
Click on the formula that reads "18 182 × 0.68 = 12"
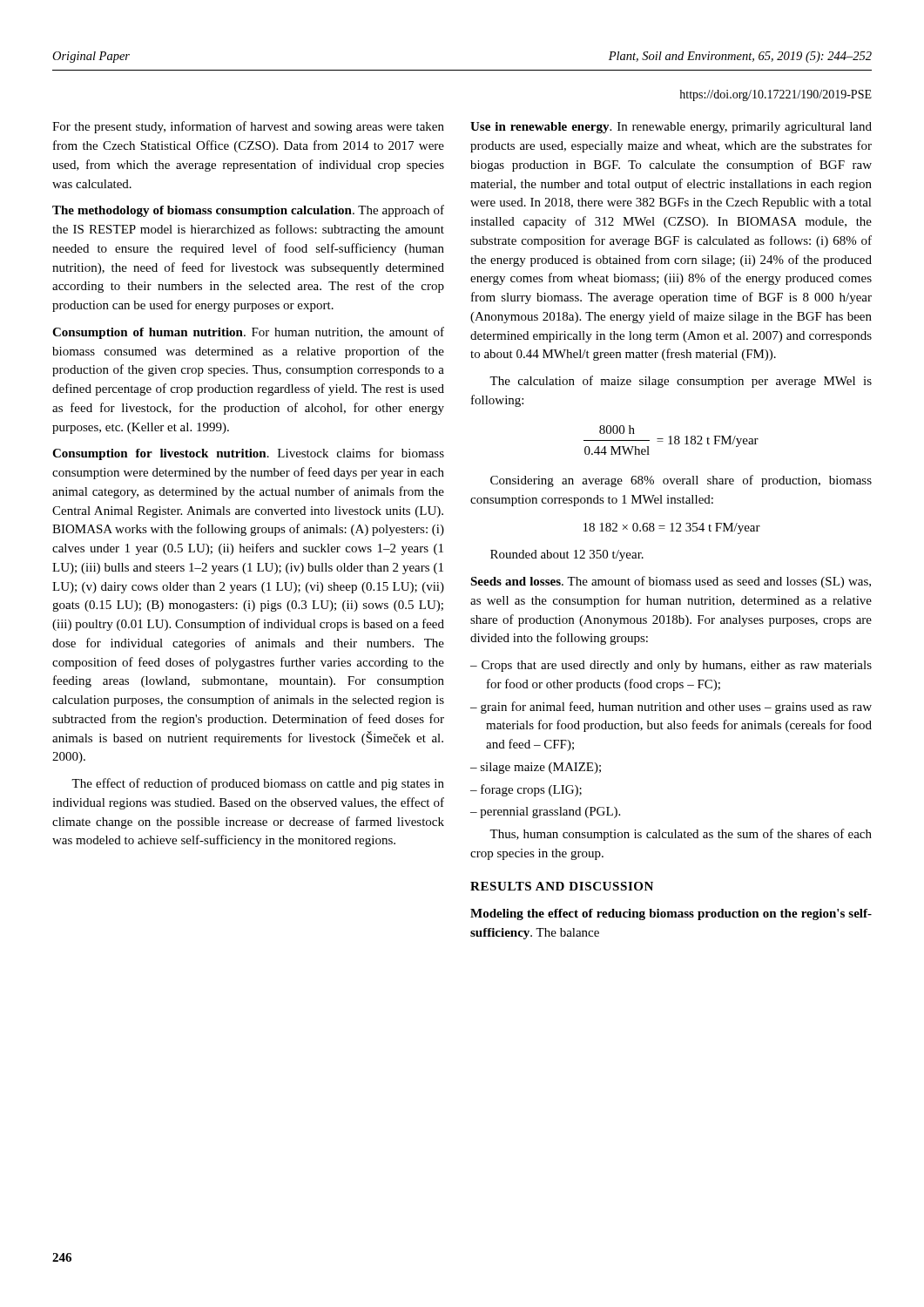click(x=671, y=527)
